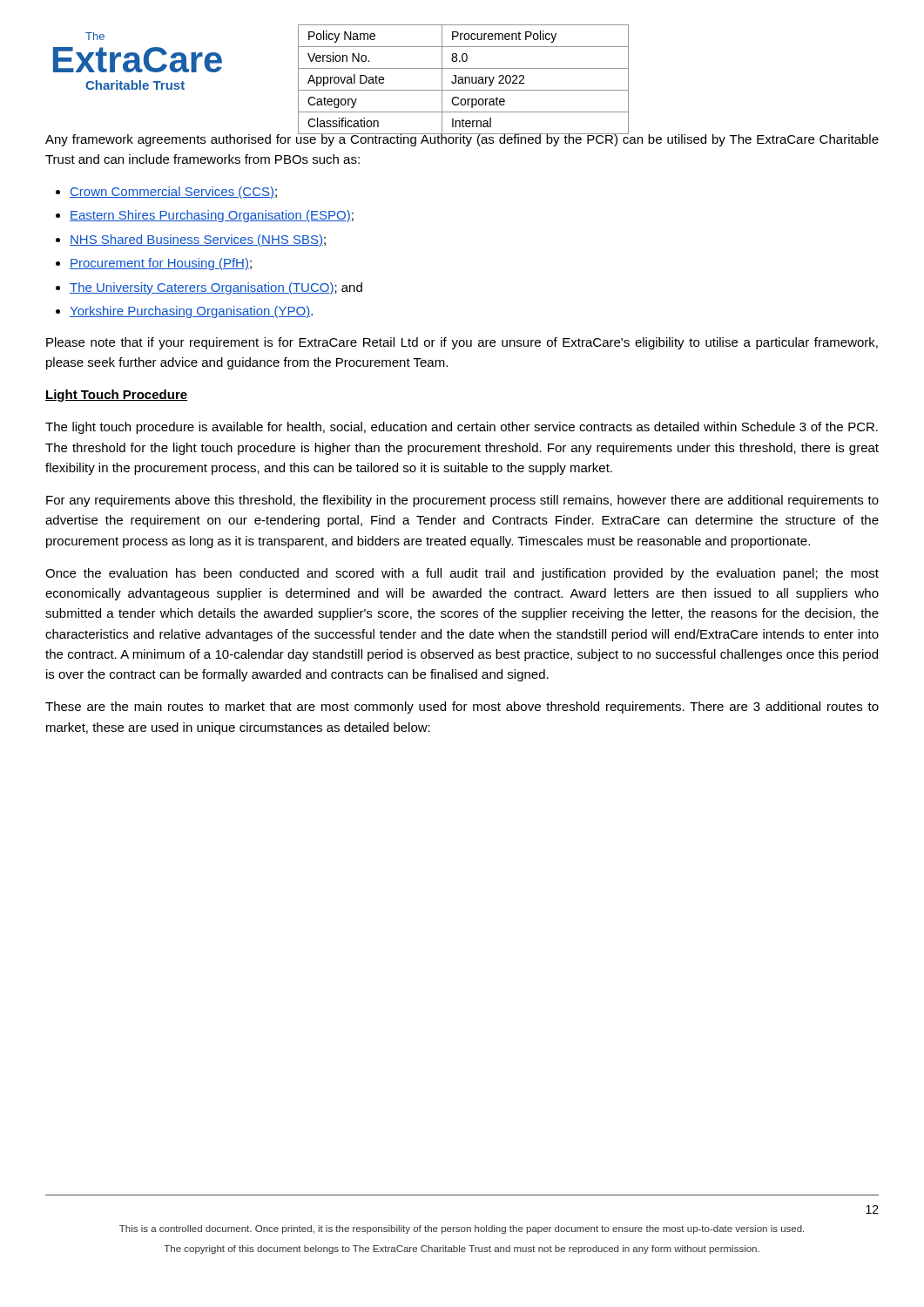Select the region starting "Light Touch Procedure"

(x=116, y=396)
